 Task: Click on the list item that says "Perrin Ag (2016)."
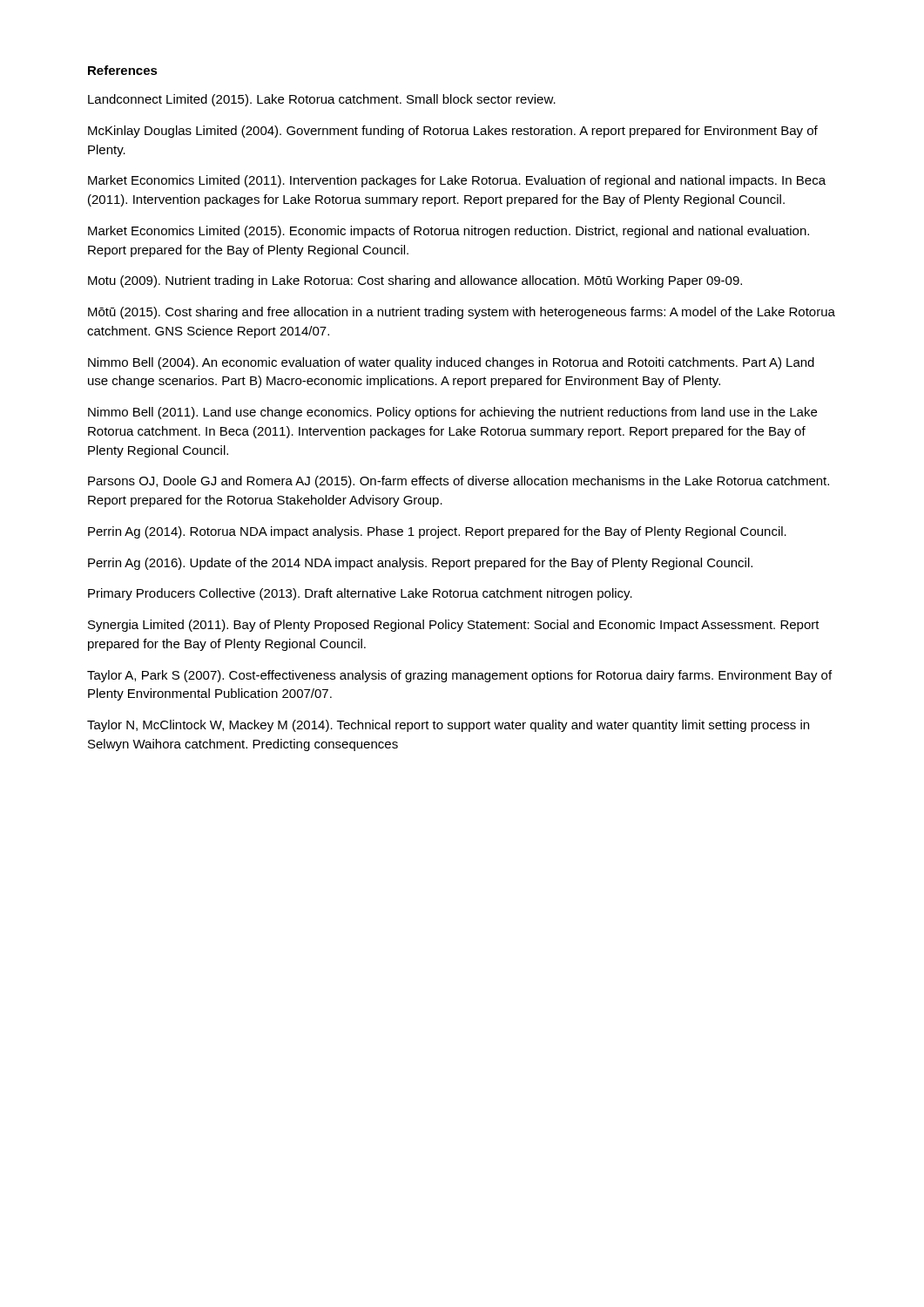point(420,562)
